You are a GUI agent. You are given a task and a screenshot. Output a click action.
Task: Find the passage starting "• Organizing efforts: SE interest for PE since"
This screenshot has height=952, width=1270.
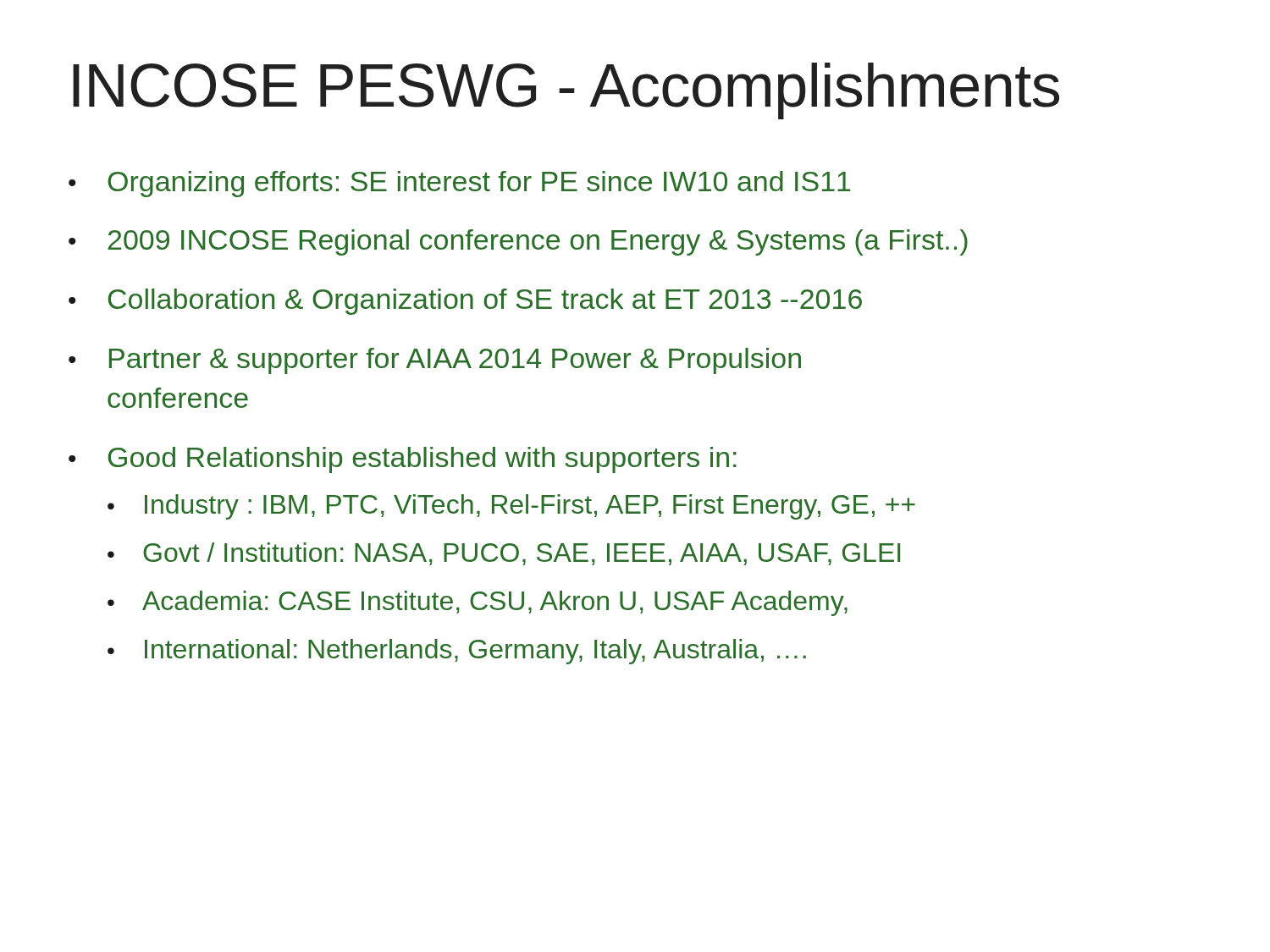tap(635, 182)
